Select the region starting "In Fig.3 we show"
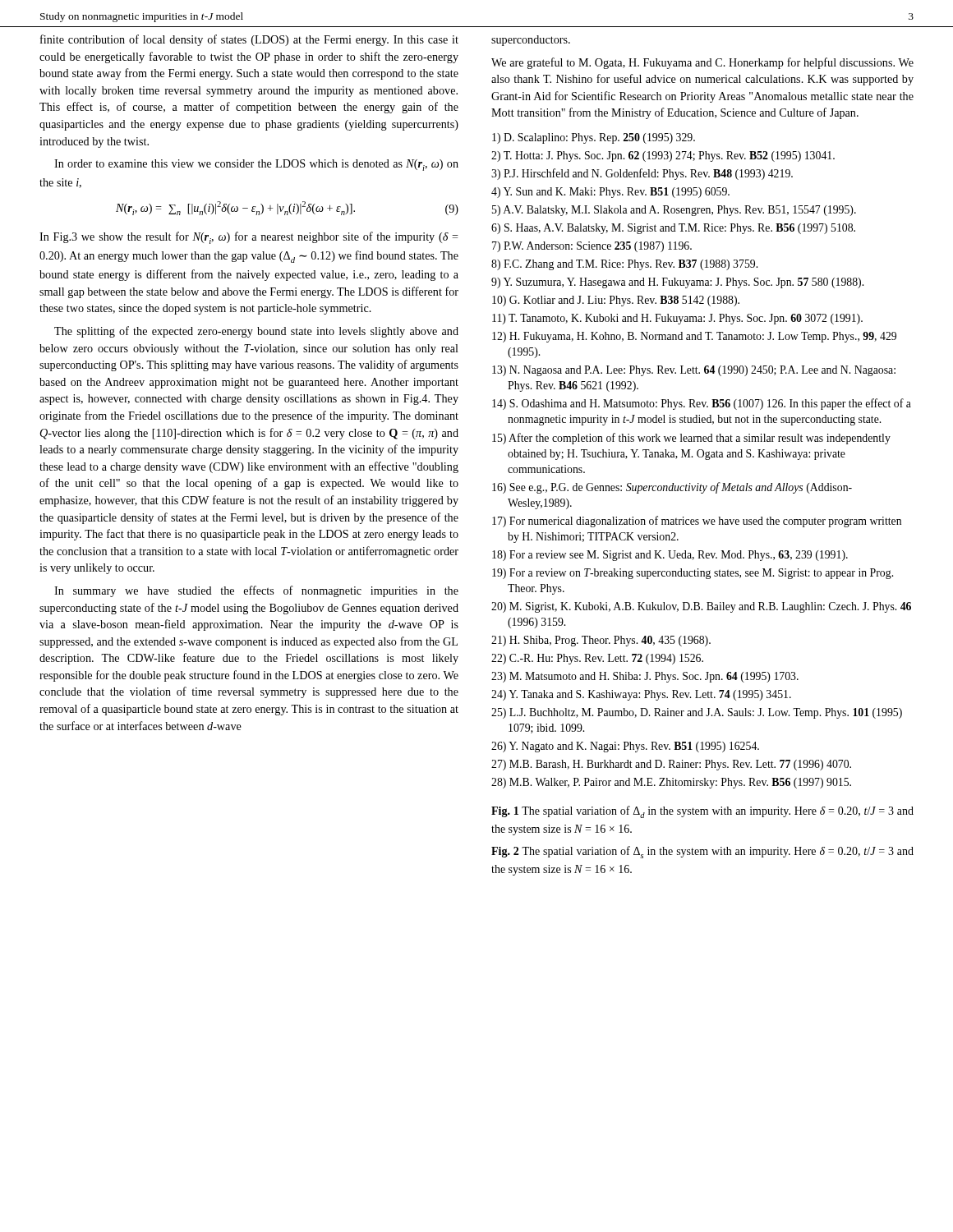Viewport: 953px width, 1232px height. pyautogui.click(x=249, y=481)
